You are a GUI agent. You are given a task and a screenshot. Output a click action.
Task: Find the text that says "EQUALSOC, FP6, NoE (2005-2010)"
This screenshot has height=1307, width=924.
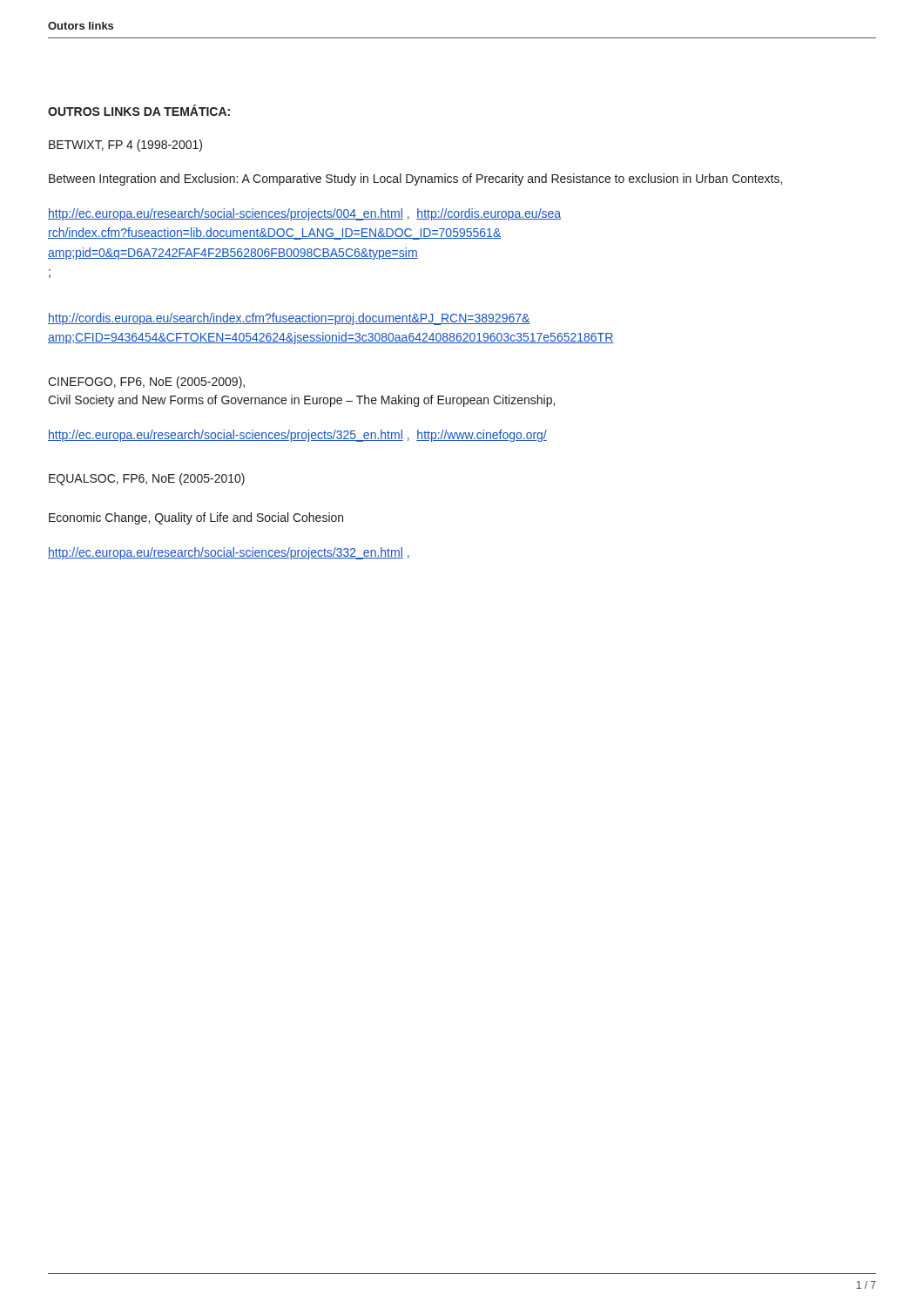(147, 478)
